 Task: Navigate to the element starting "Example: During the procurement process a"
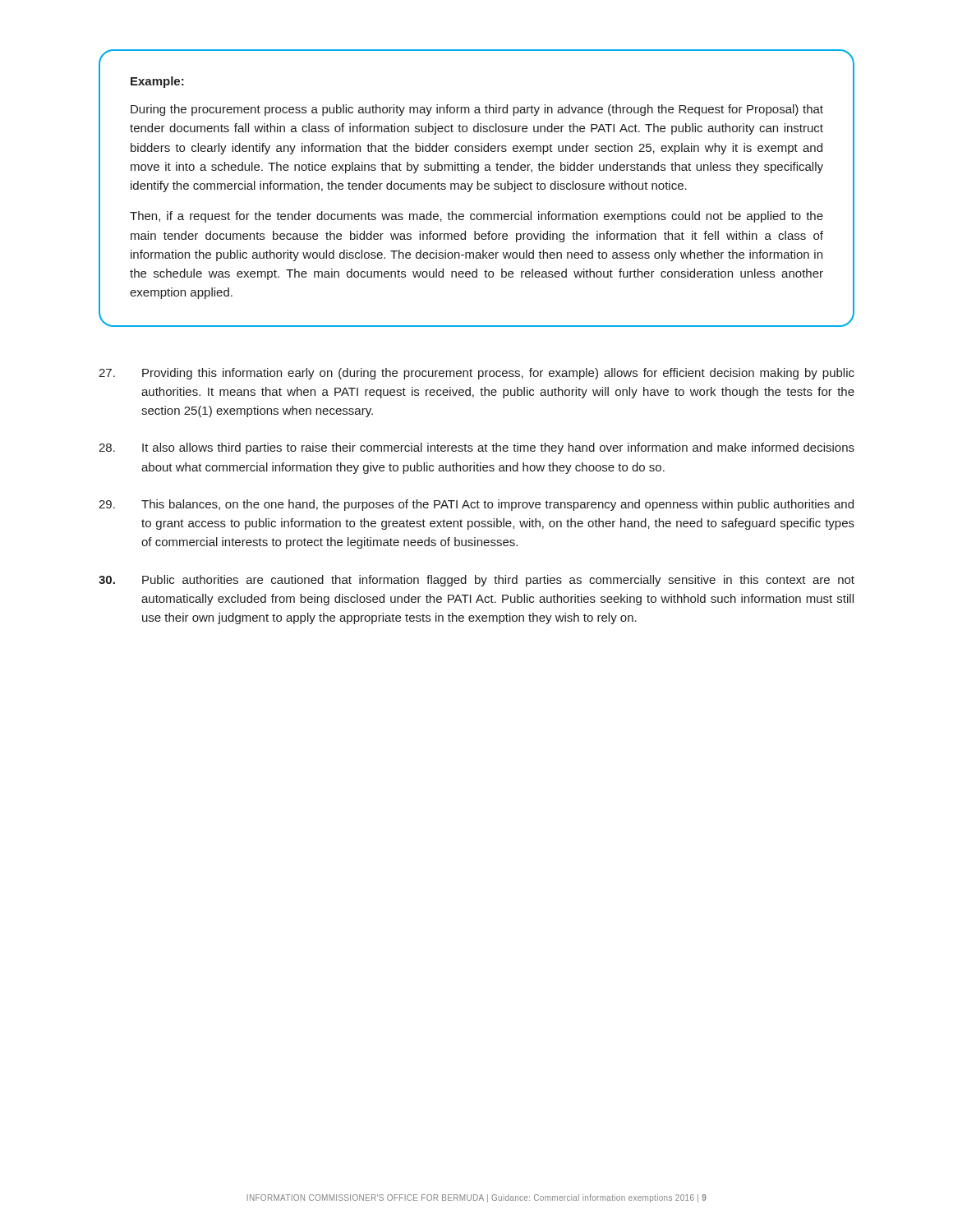coord(476,188)
